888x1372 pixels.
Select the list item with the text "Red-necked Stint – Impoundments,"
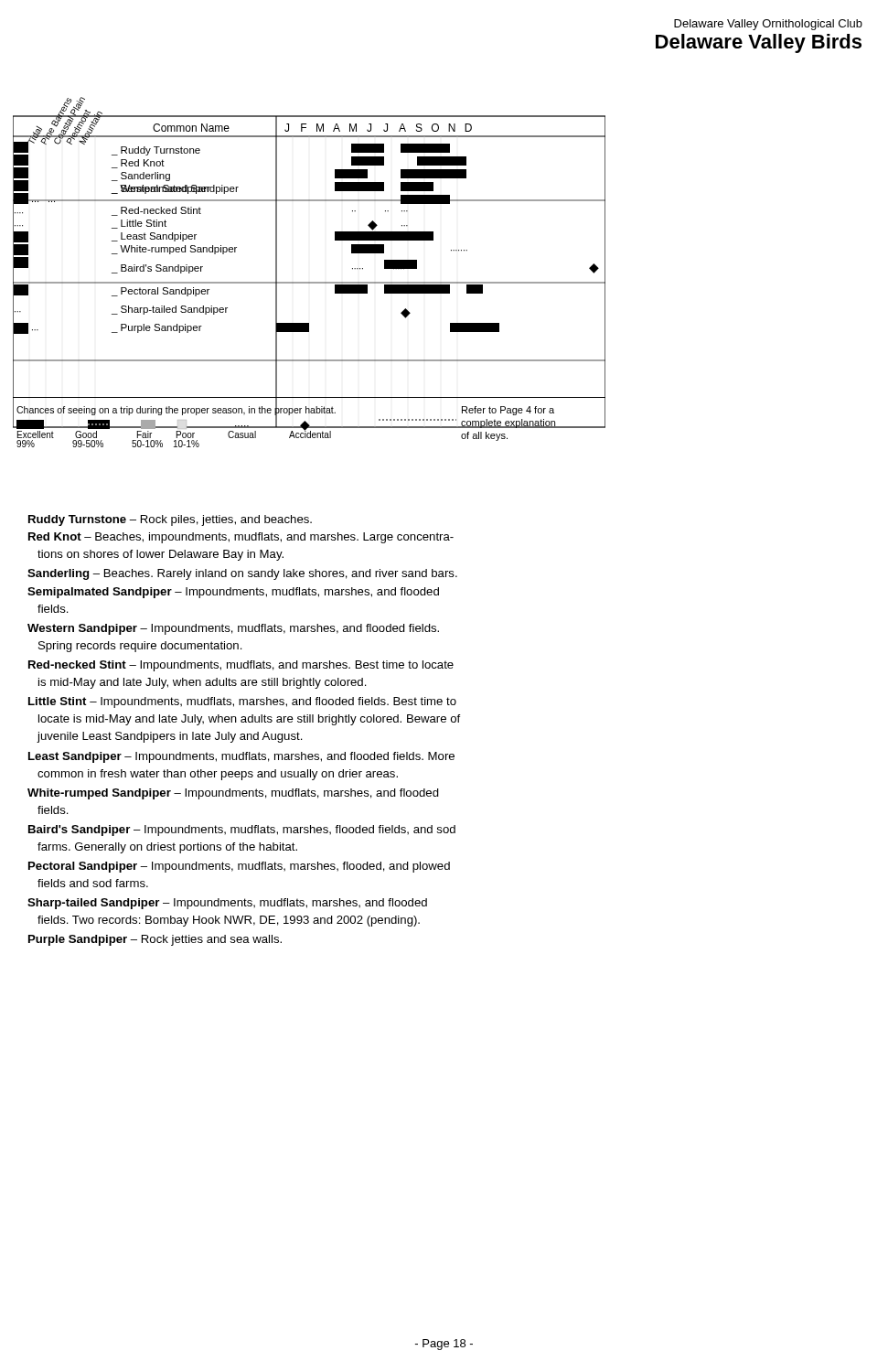point(444,673)
